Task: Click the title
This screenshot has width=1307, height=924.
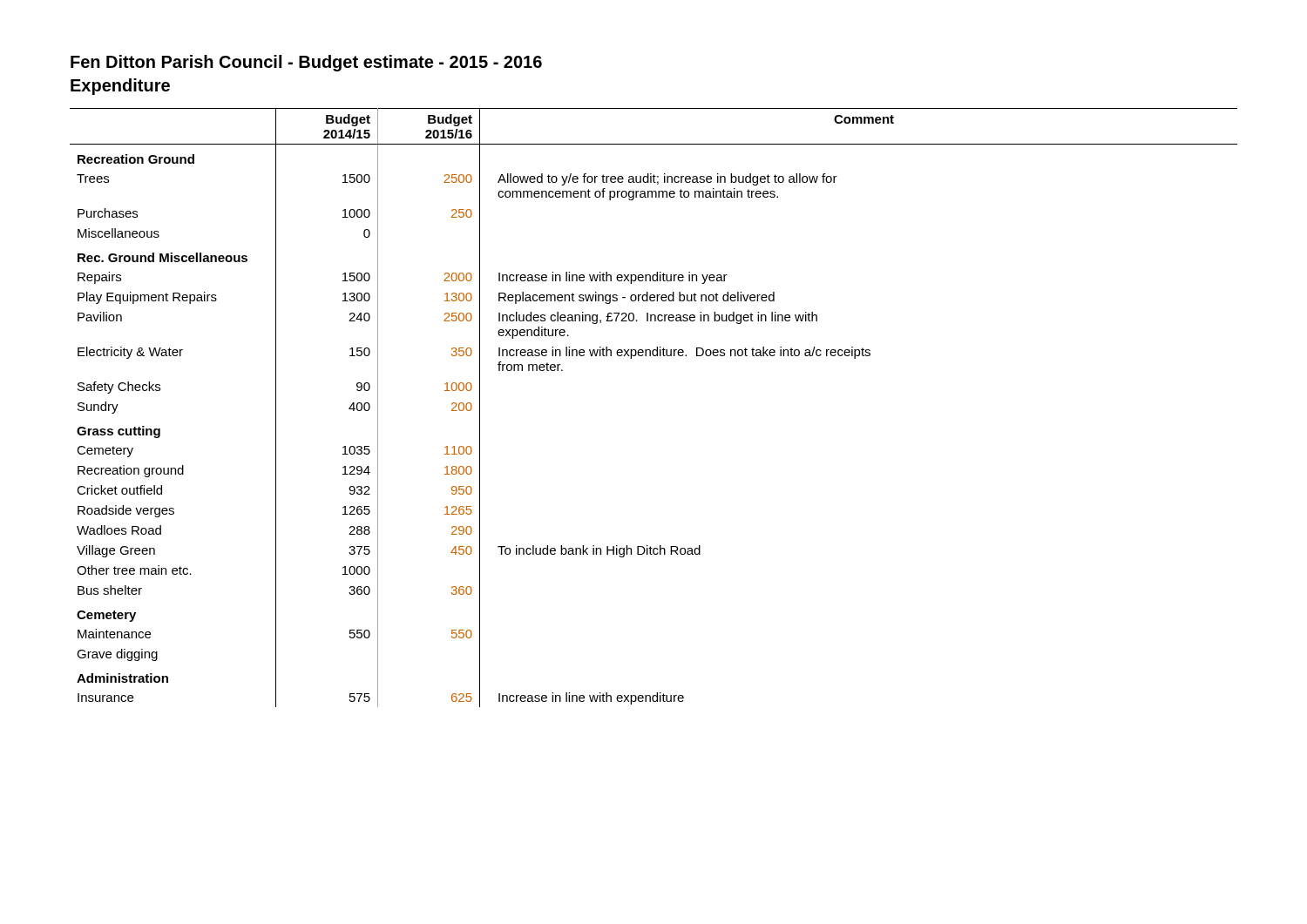Action: (x=654, y=62)
